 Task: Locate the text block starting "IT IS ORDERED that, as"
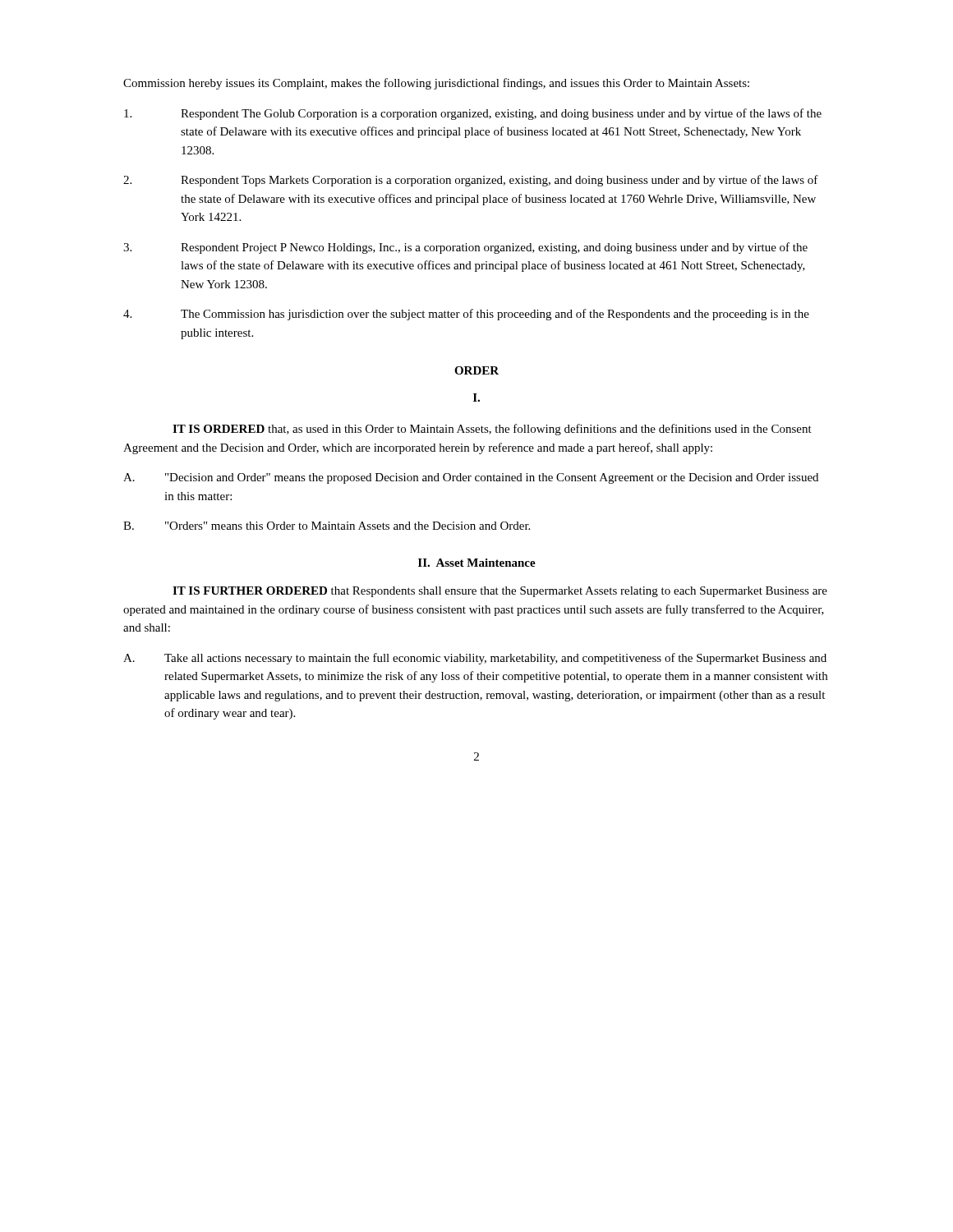[467, 438]
